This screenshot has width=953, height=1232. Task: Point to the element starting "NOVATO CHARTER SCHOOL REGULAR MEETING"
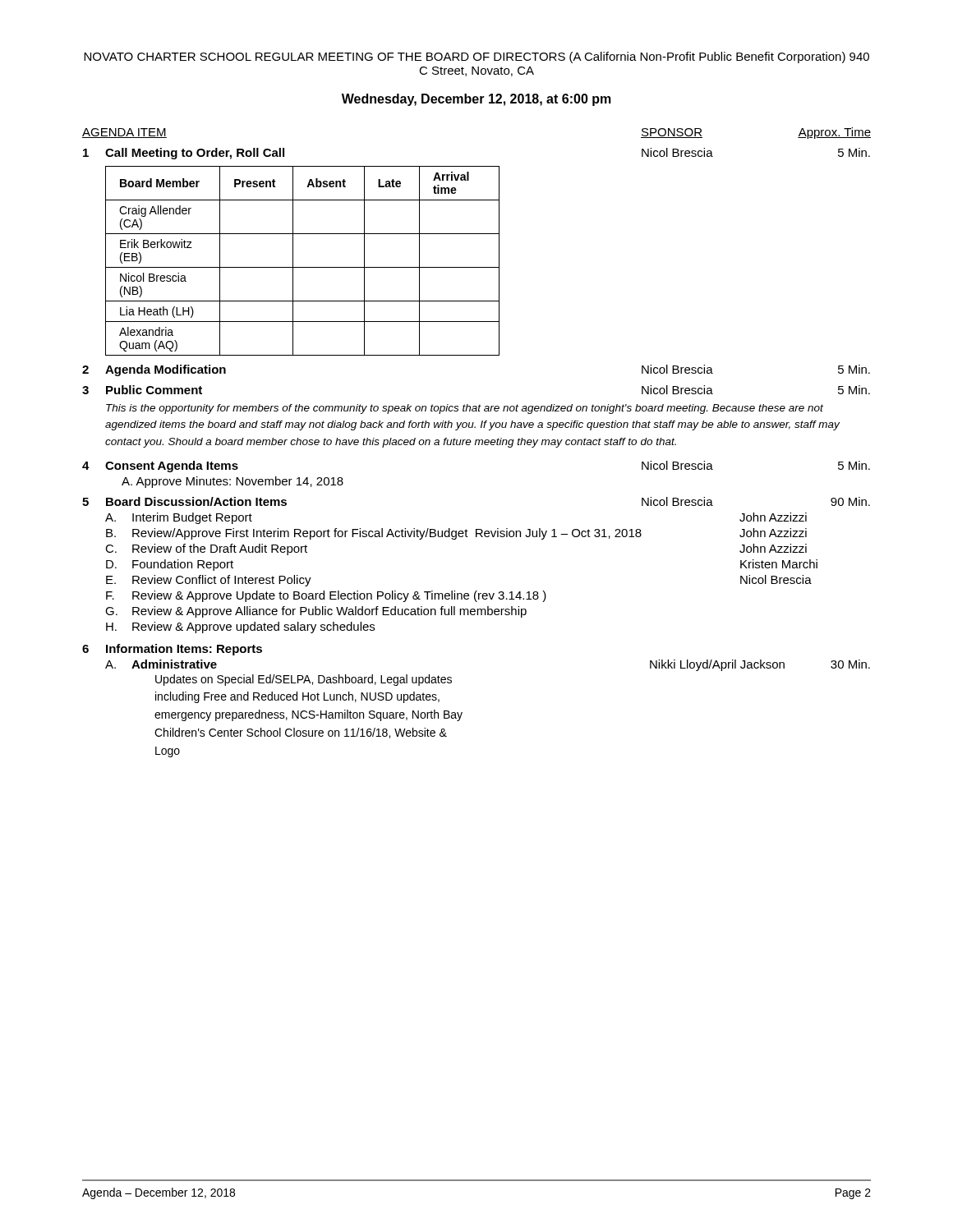pos(476,63)
